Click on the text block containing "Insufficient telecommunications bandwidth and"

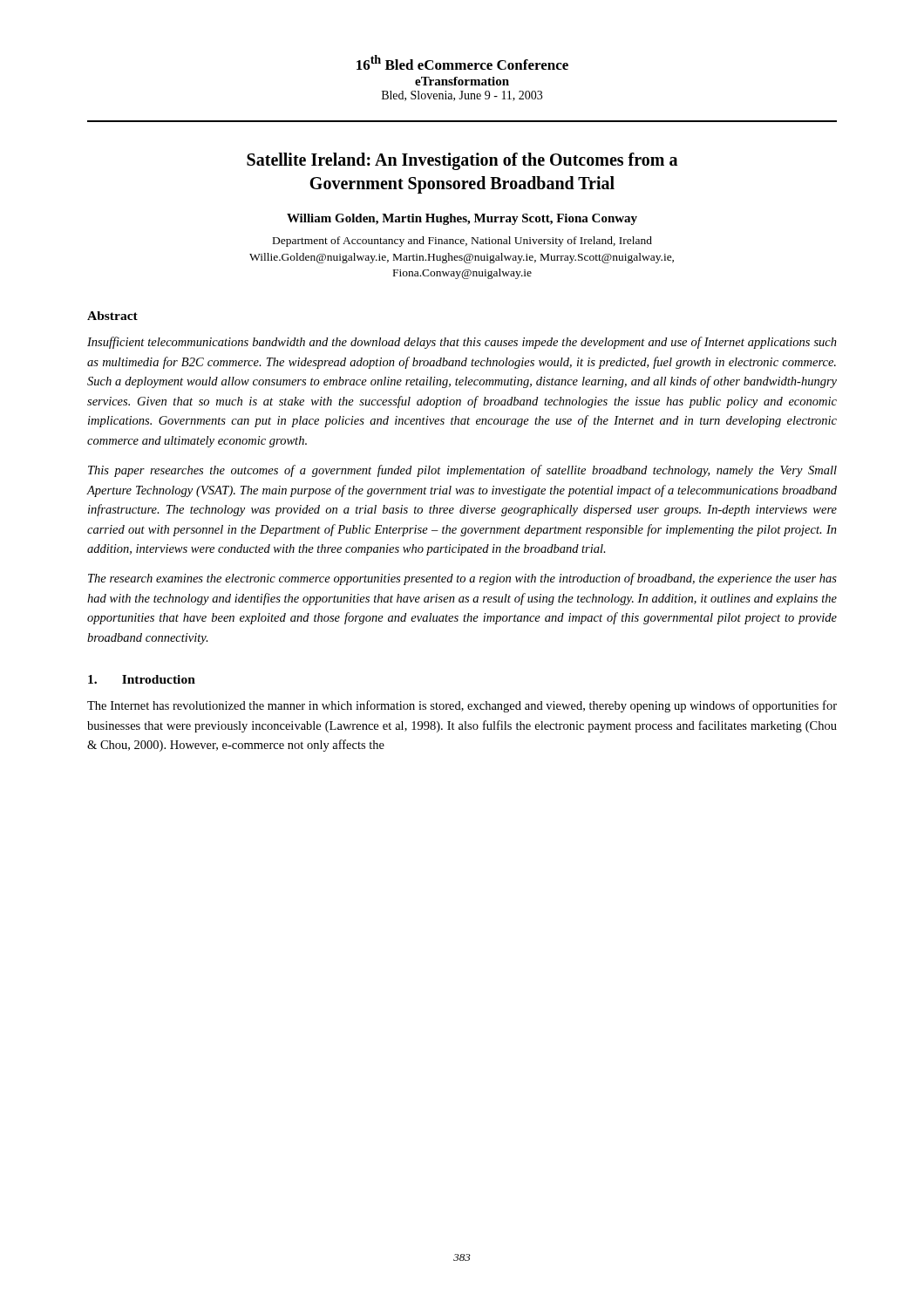(x=462, y=391)
